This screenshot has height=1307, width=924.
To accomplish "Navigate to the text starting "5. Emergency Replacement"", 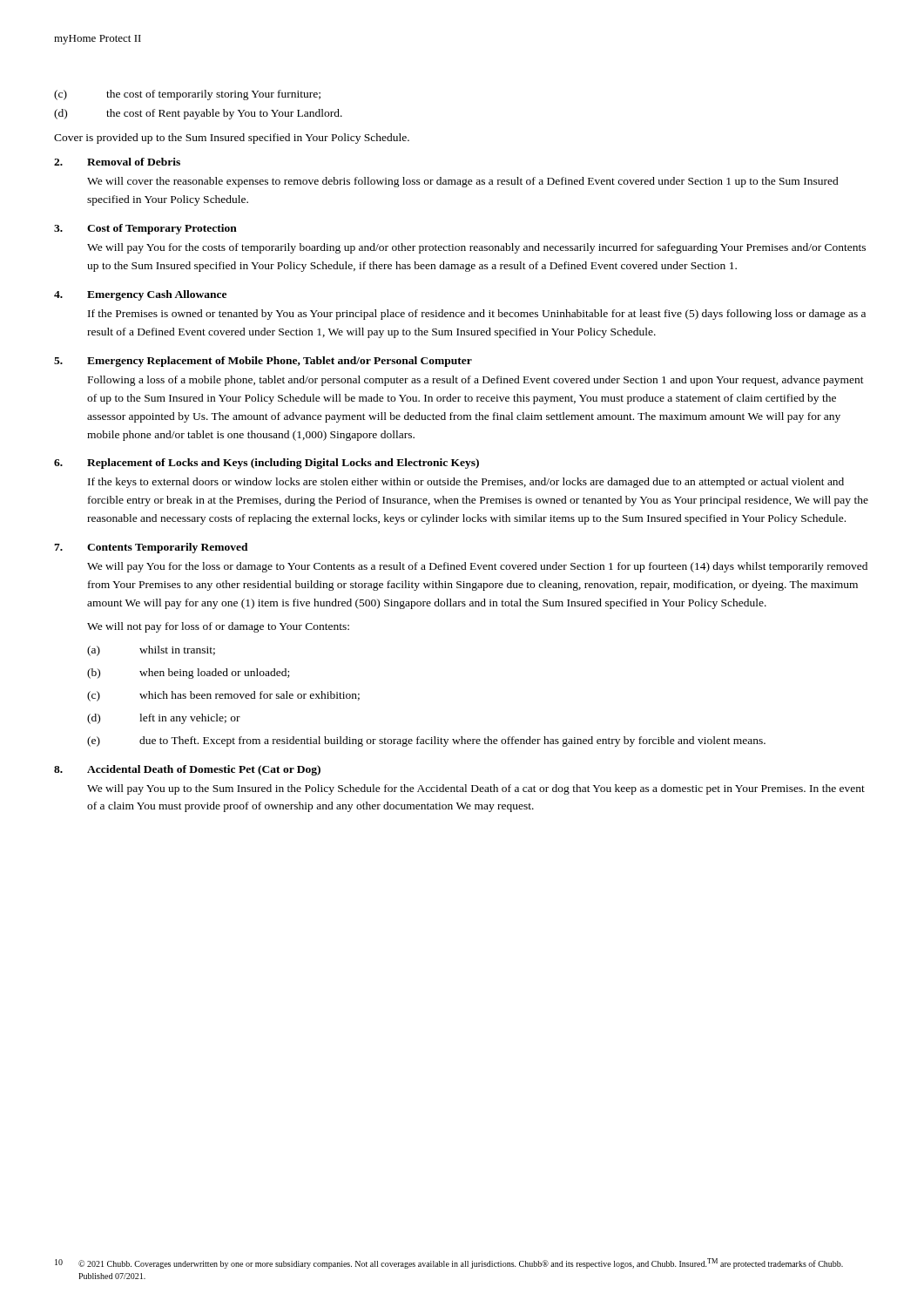I will click(263, 361).
